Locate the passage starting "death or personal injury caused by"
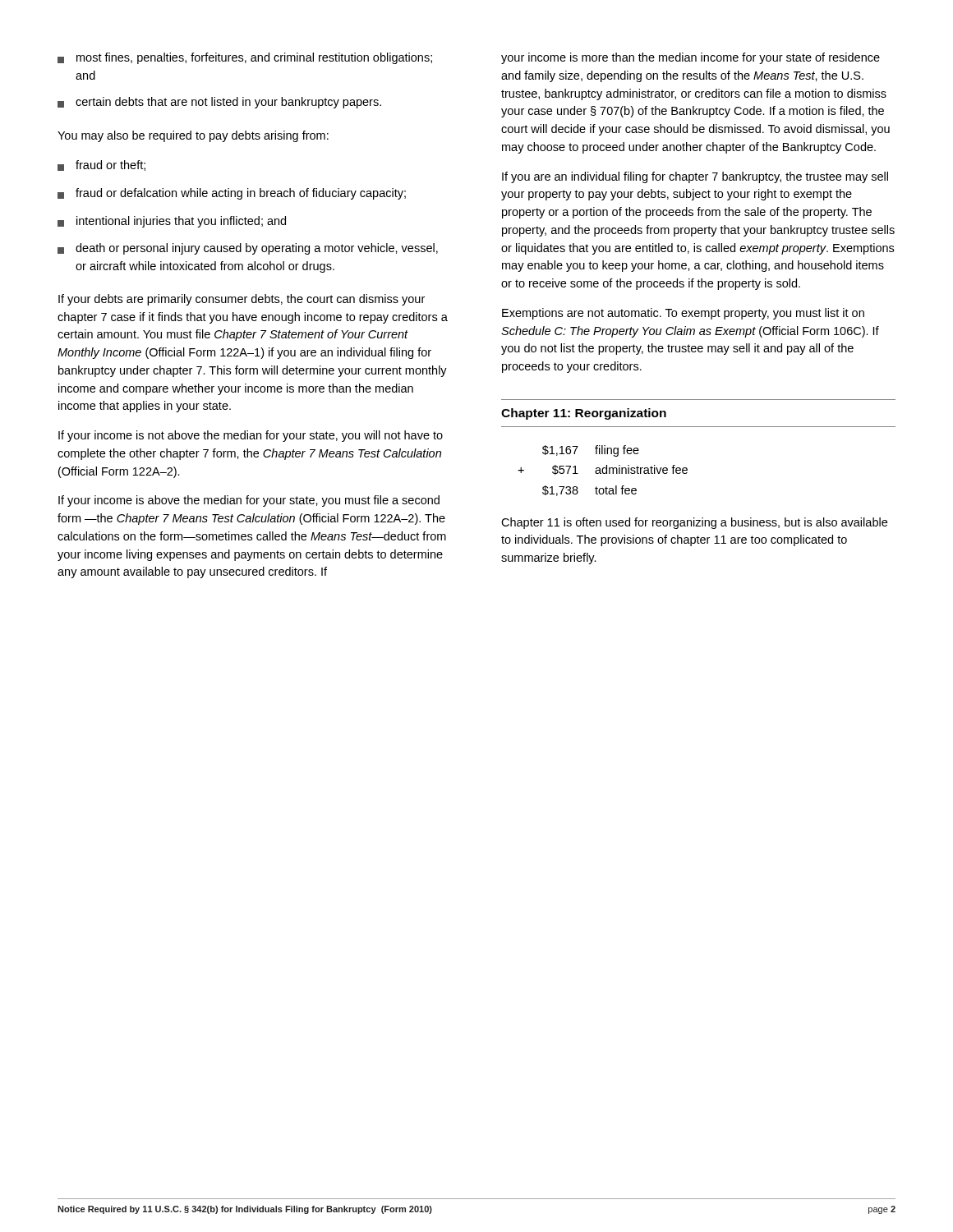 255,258
